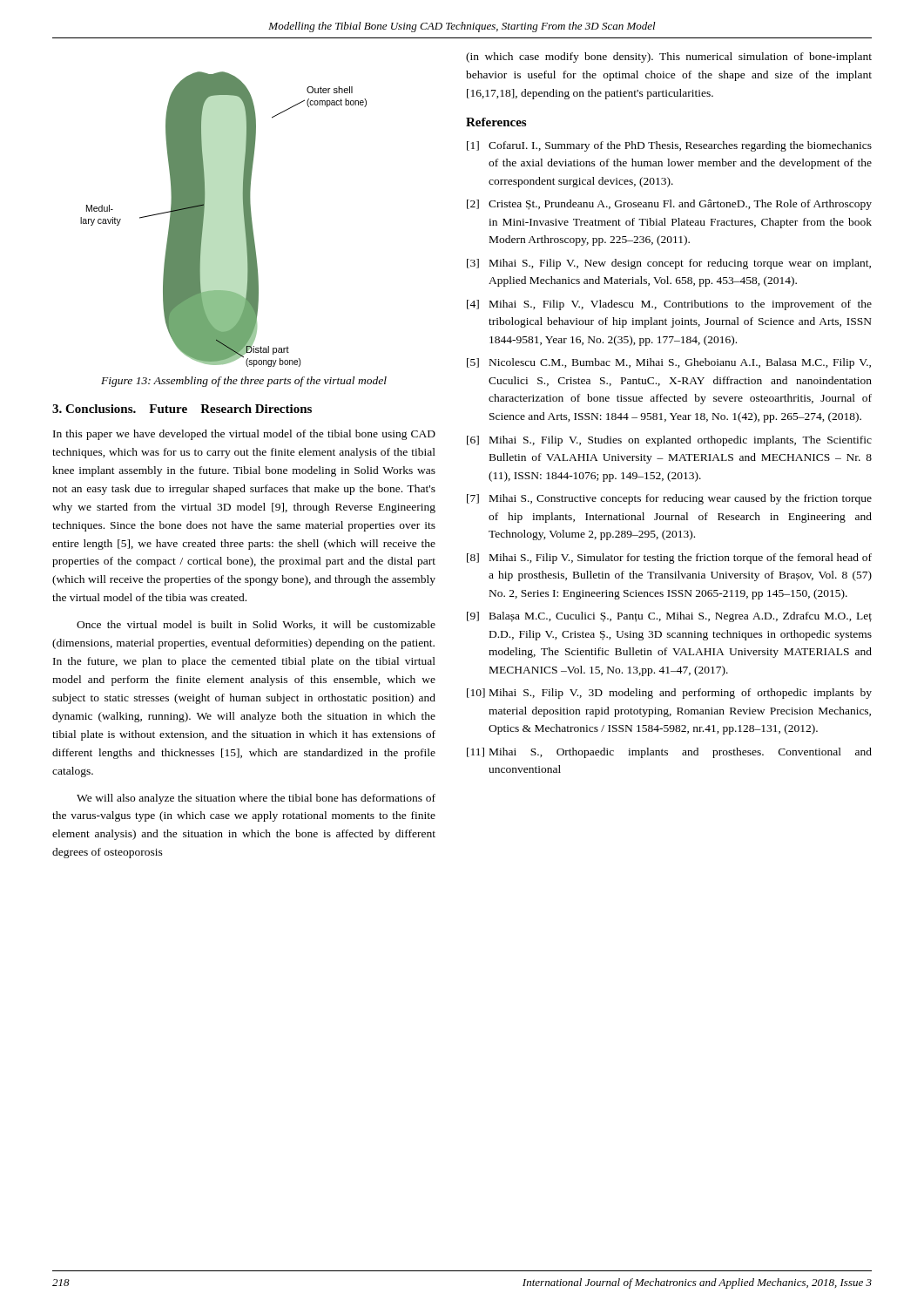This screenshot has width=924, height=1307.
Task: Click the passage that begins "[9] Balașa M.C., Cuculici Ș.,"
Action: (x=669, y=643)
